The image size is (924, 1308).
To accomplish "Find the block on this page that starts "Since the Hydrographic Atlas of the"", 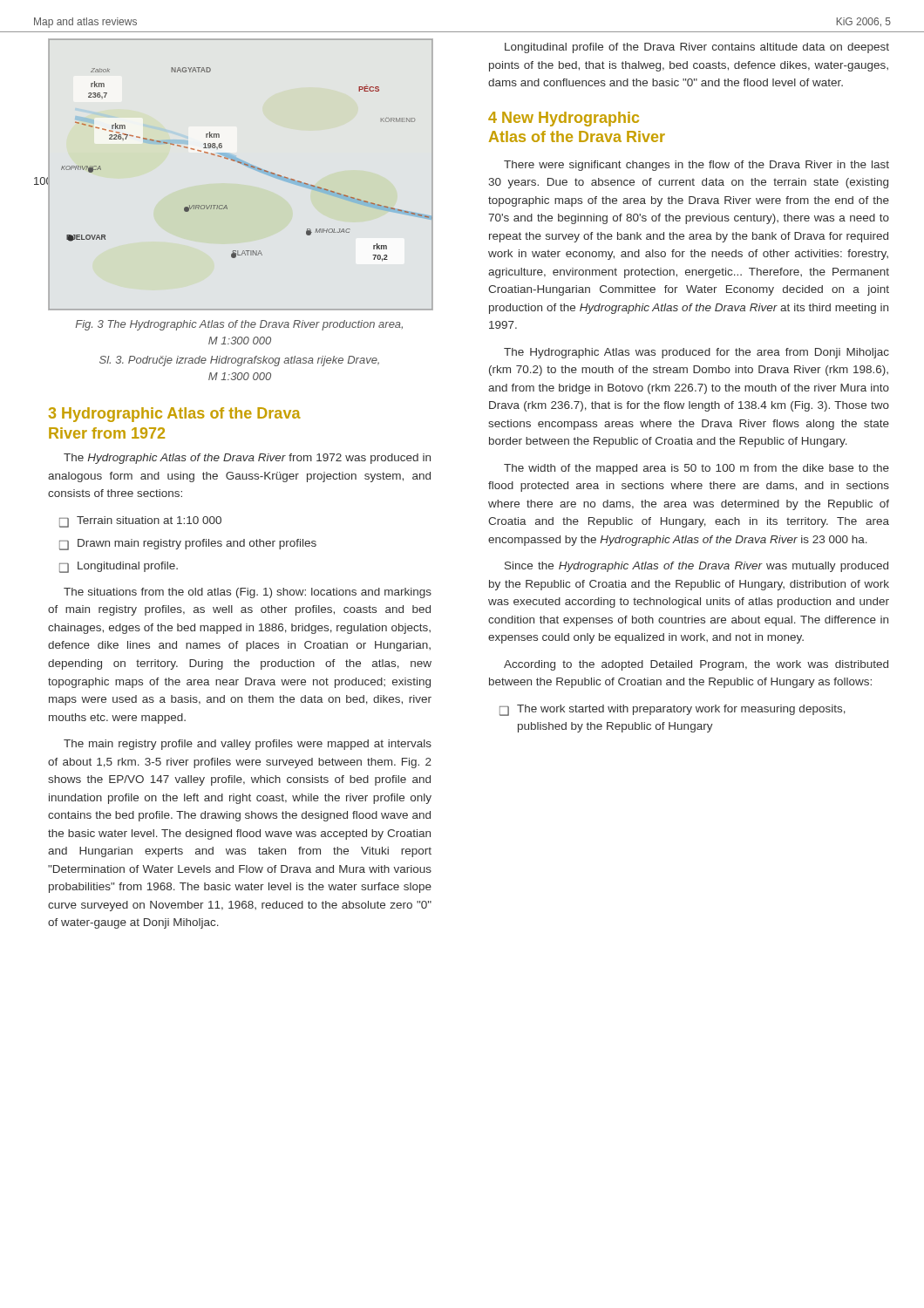I will coord(689,602).
